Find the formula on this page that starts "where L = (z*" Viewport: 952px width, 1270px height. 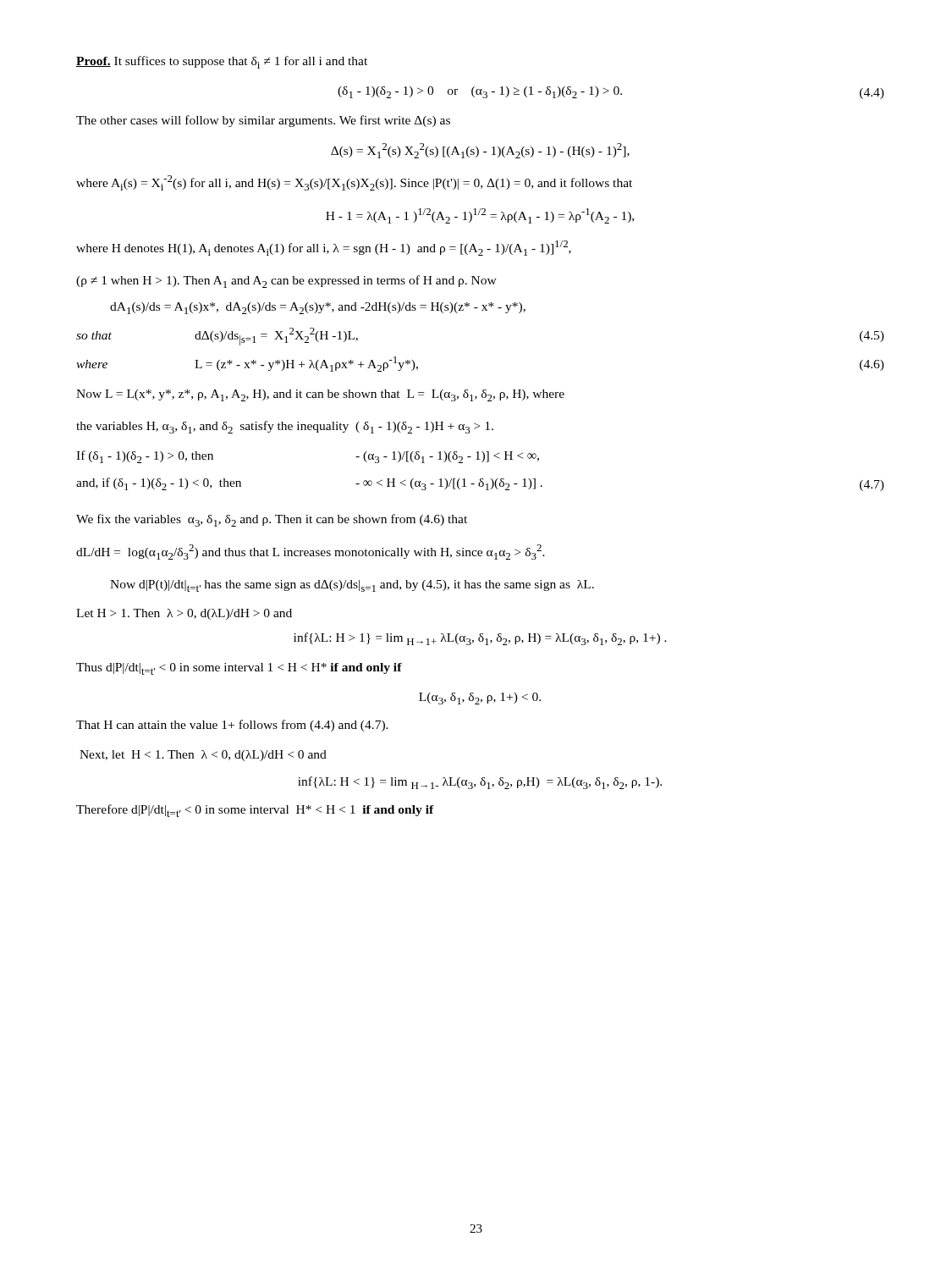pos(96,364)
